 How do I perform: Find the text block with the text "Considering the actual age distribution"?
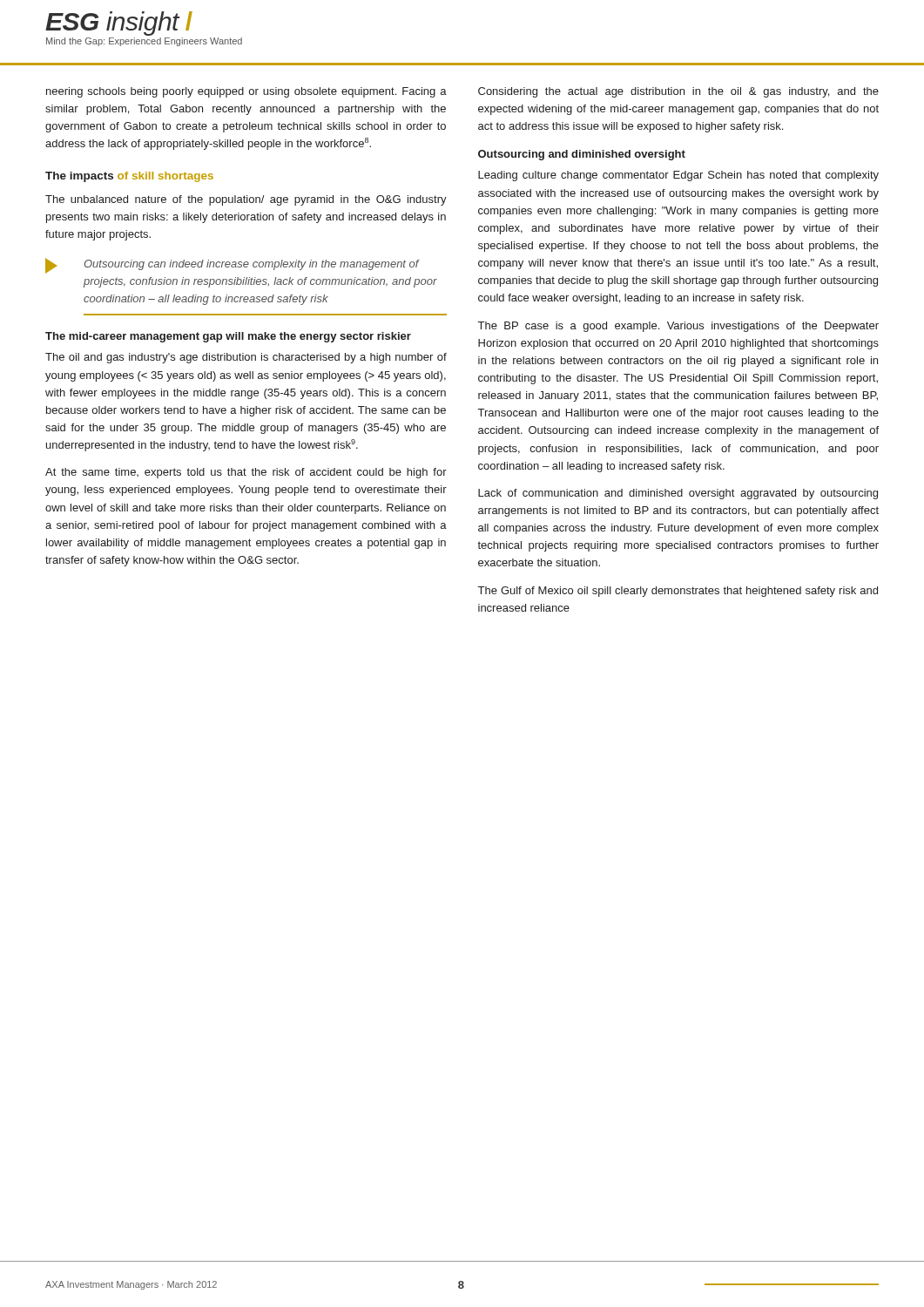[x=678, y=109]
